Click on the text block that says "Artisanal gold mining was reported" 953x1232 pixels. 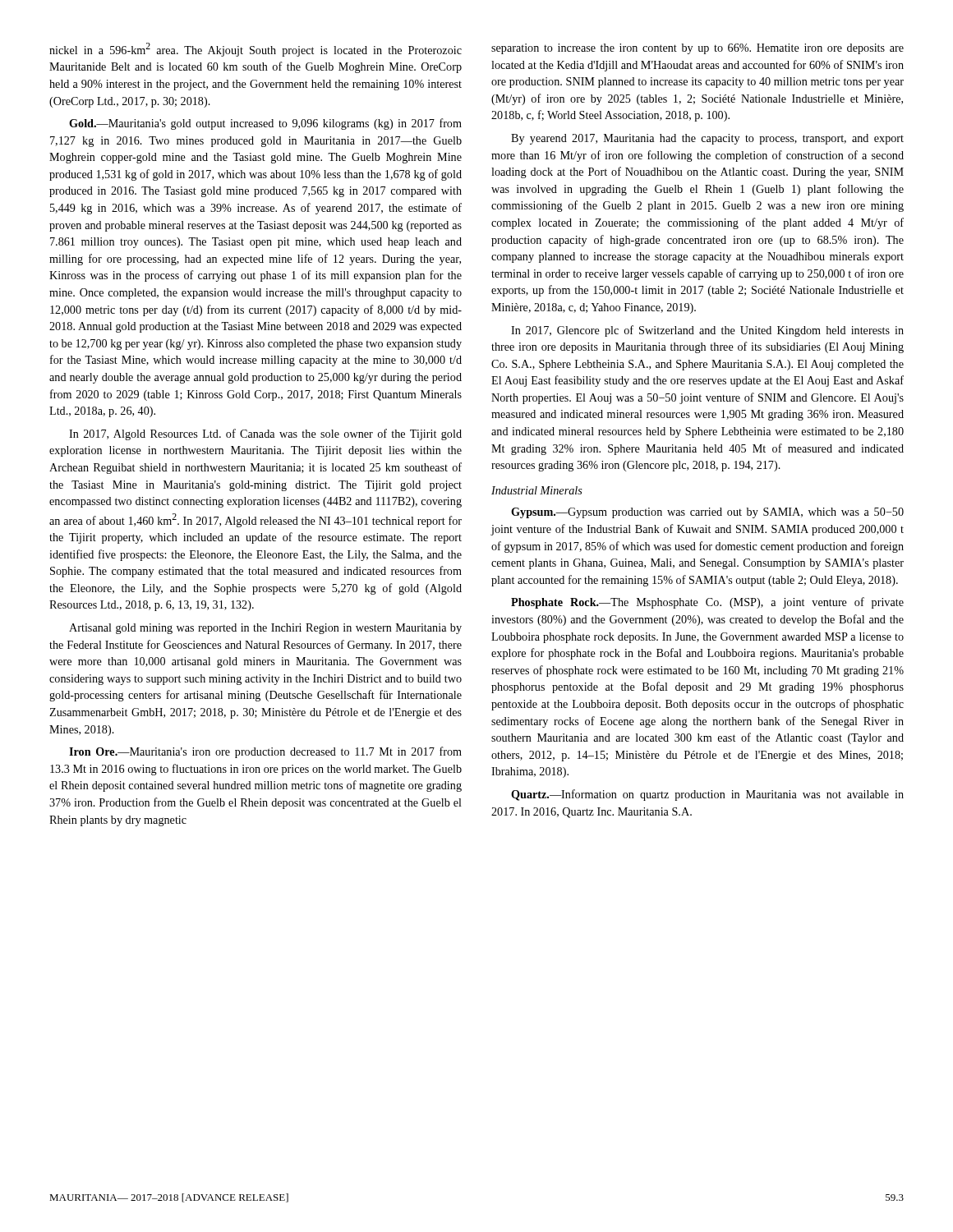tap(255, 679)
